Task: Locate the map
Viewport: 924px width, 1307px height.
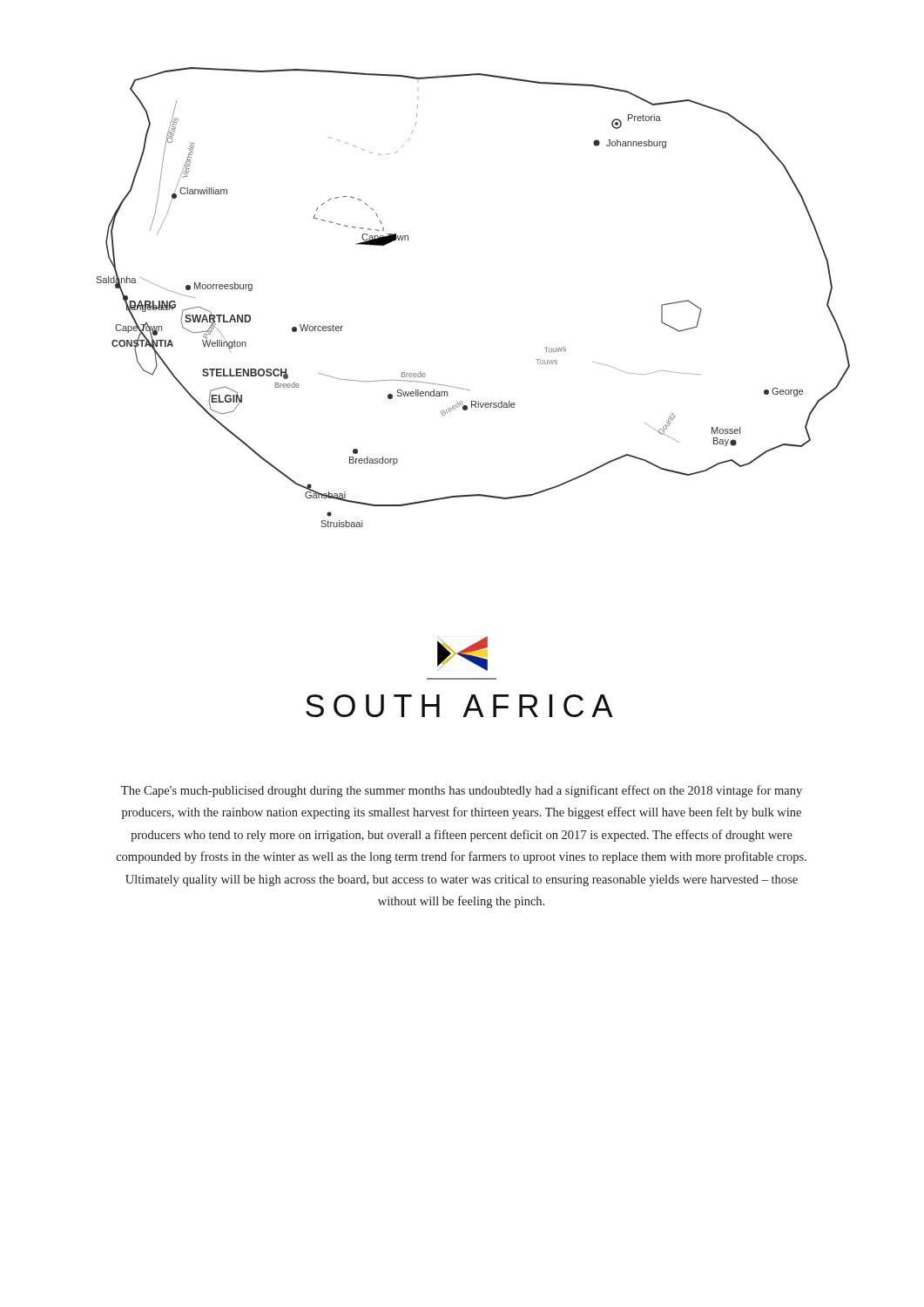Action: coord(462,331)
